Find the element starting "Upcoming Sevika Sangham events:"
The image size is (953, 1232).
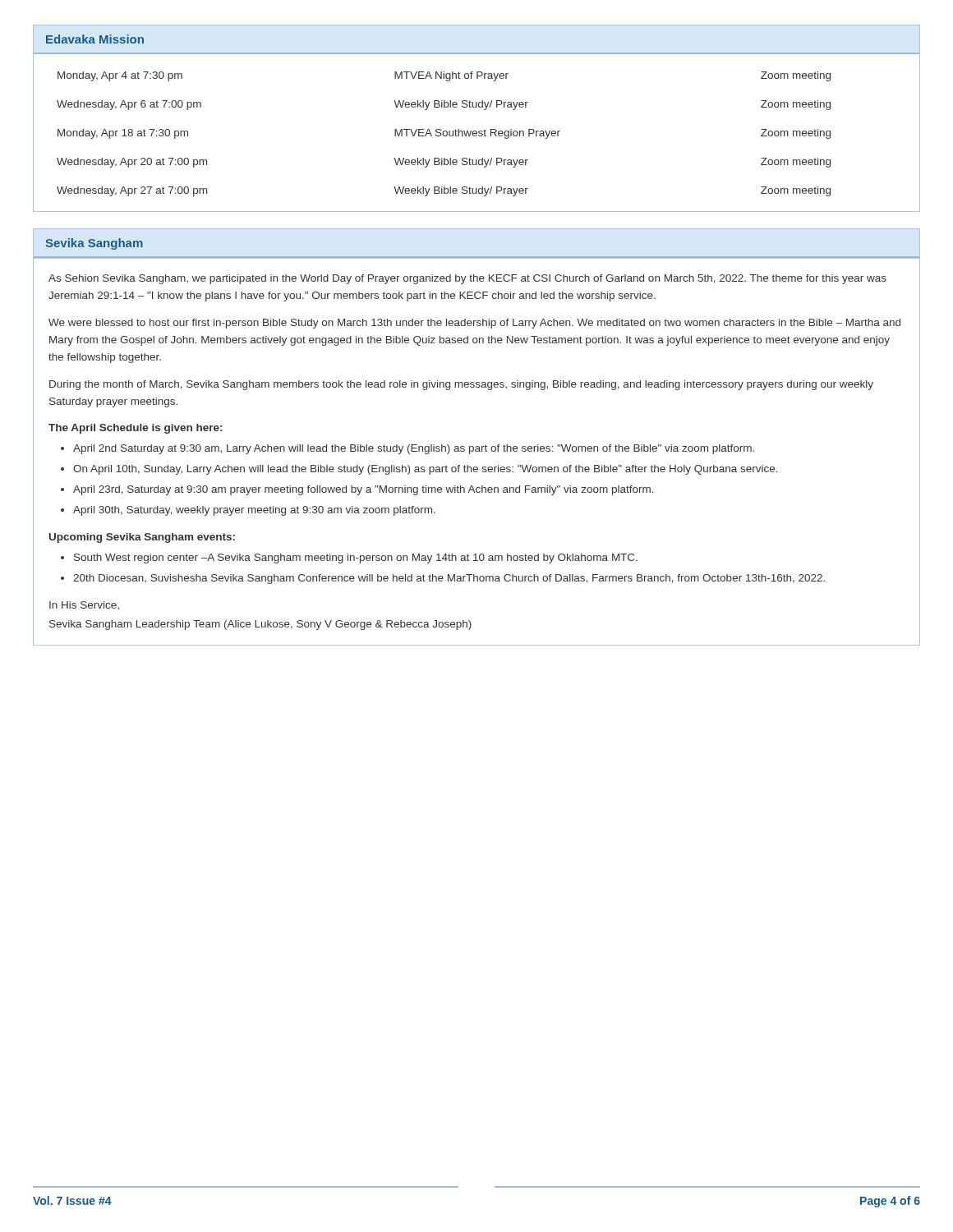click(x=142, y=538)
